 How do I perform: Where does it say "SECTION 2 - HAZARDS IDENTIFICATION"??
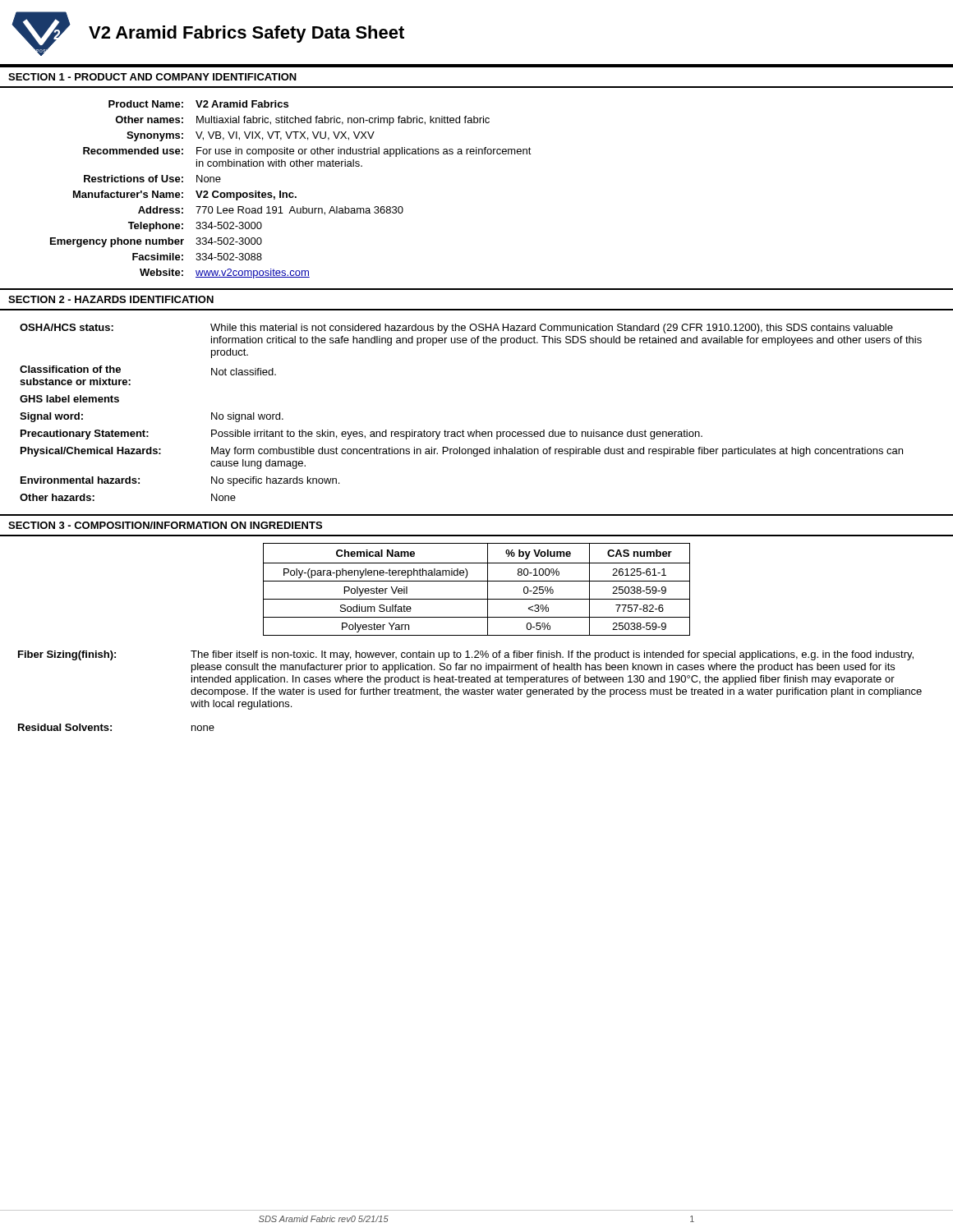[x=111, y=299]
